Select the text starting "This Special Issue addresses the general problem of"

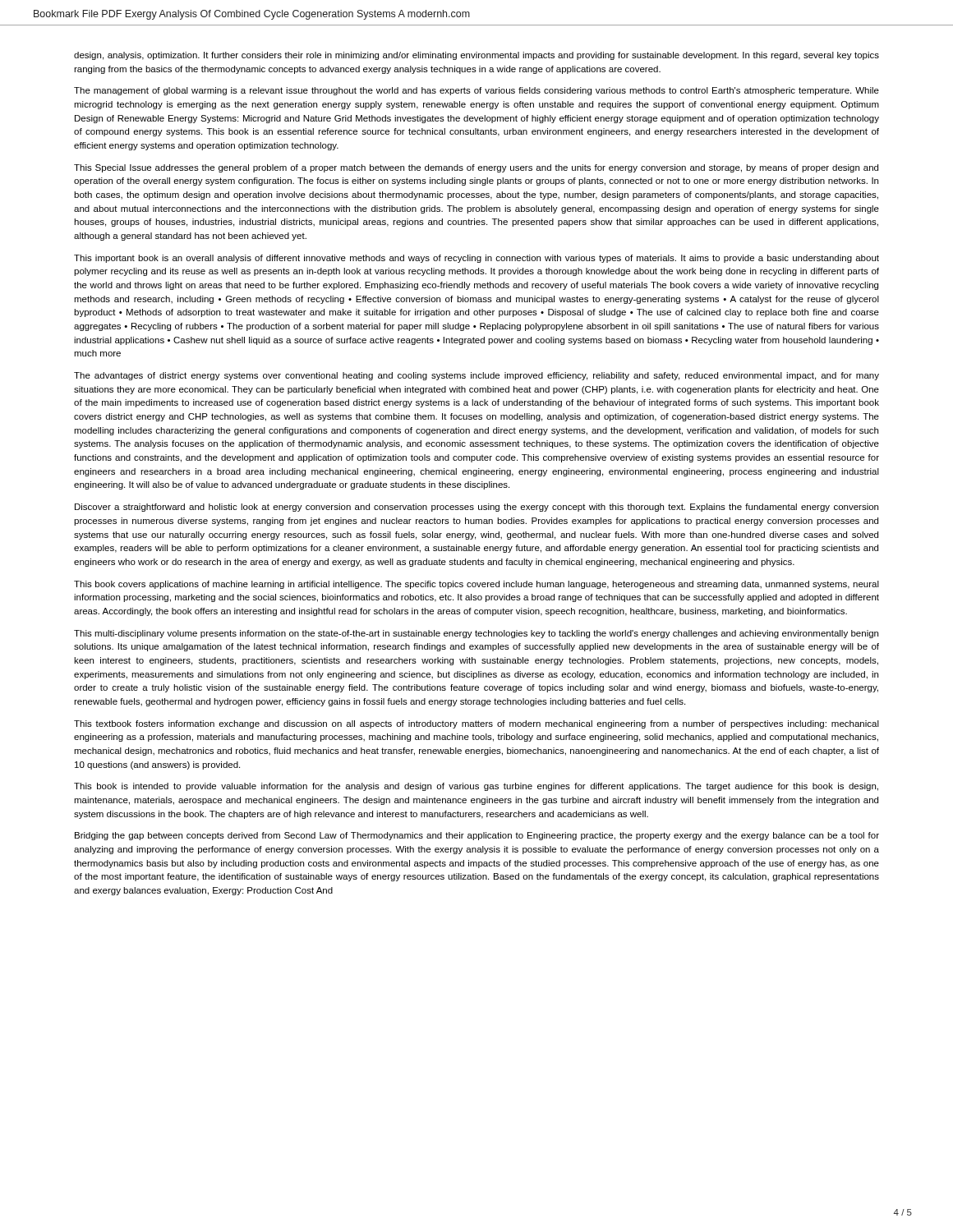(x=476, y=202)
